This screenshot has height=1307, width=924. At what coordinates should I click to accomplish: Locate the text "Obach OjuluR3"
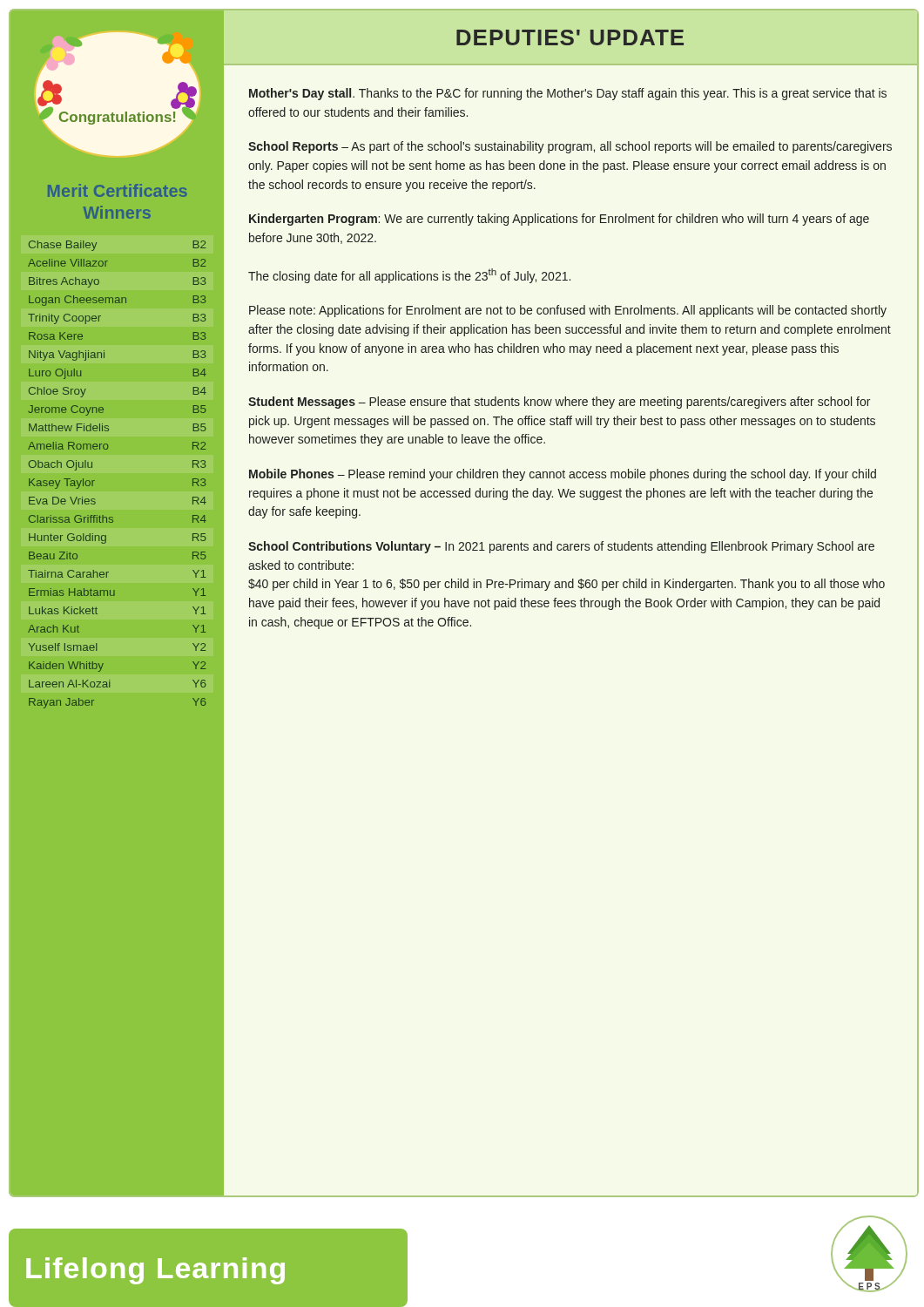pos(58,465)
